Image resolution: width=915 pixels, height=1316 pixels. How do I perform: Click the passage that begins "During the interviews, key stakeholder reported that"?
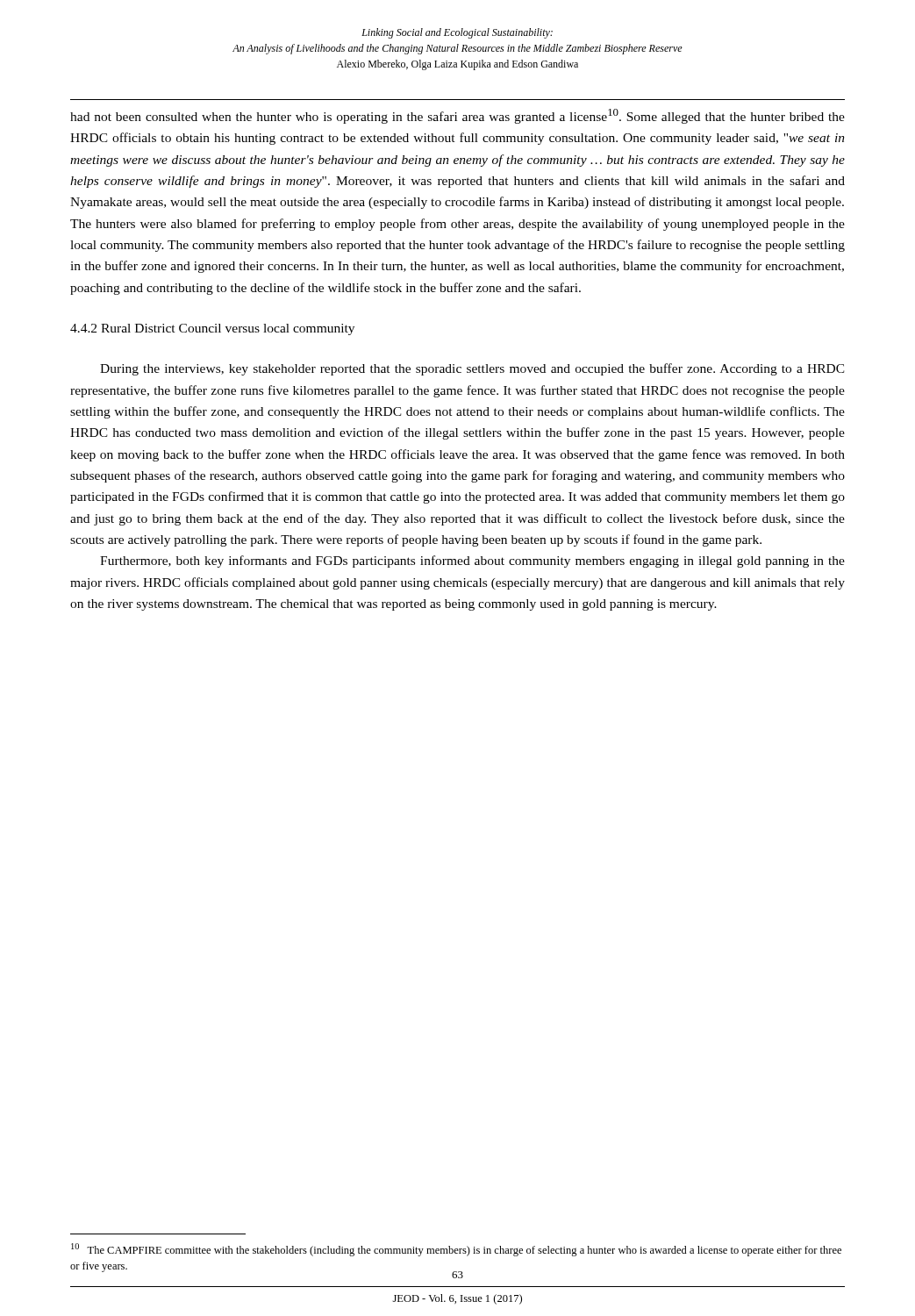[458, 454]
